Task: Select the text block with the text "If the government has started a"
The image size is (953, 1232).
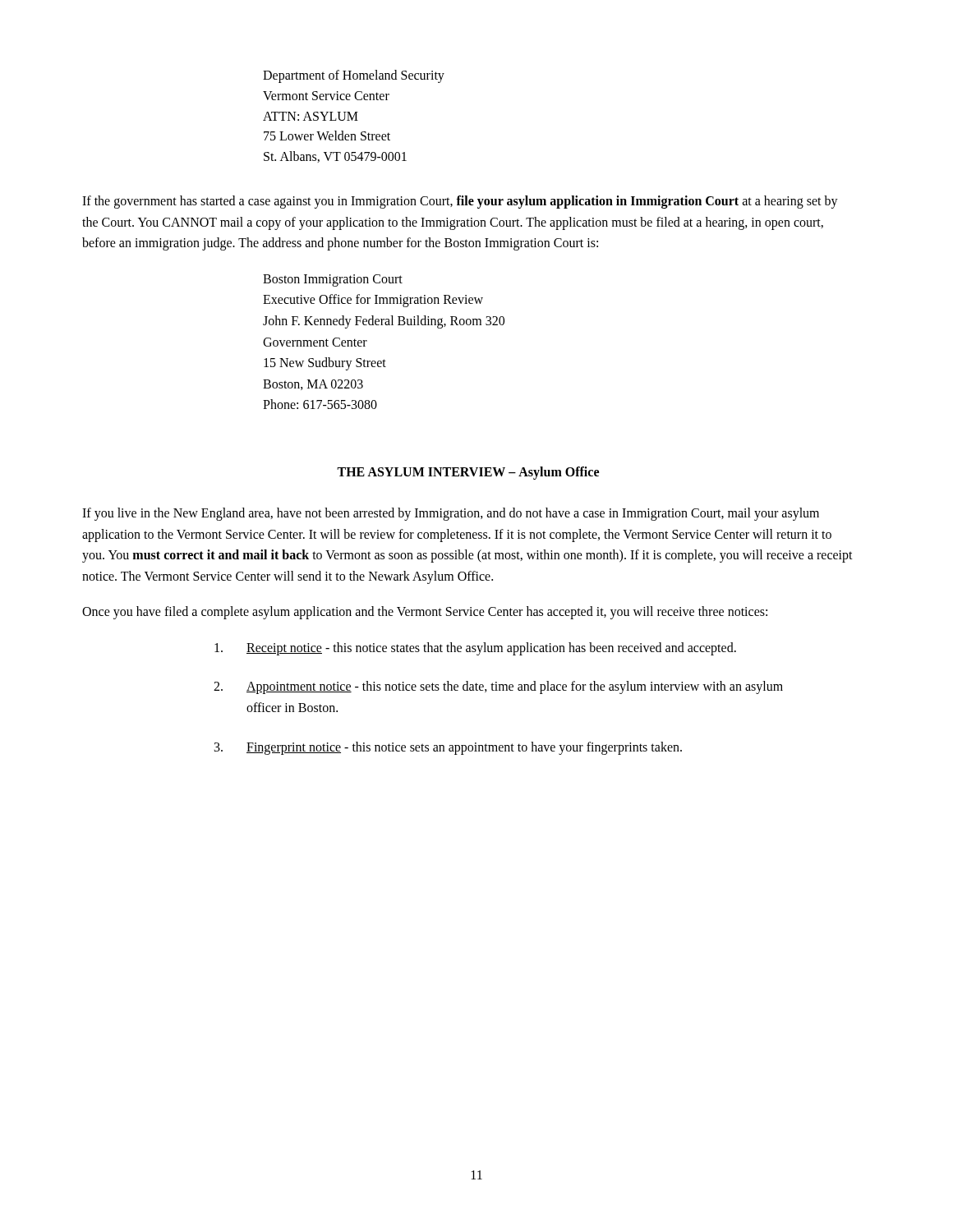Action: point(460,222)
